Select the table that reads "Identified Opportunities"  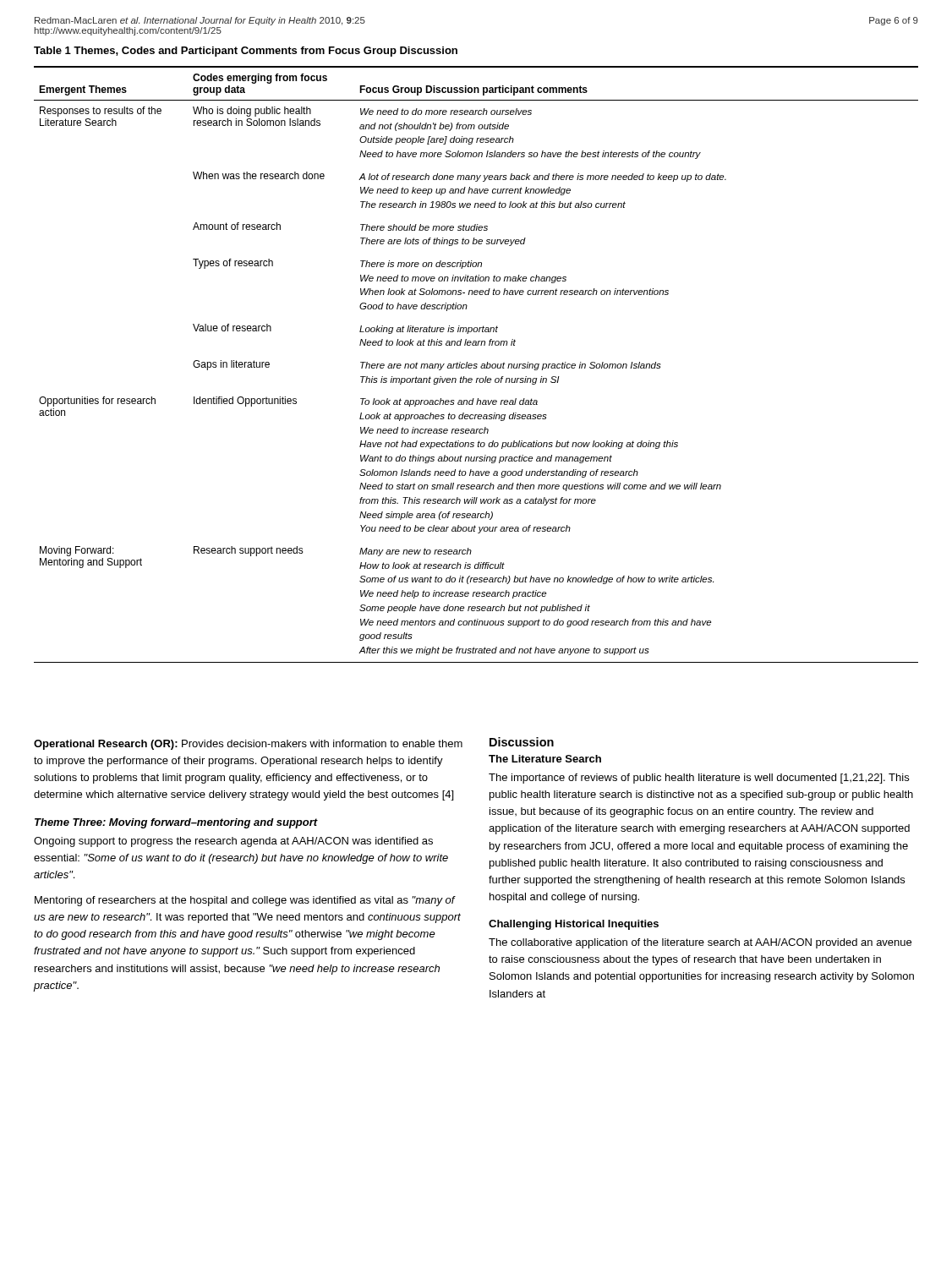pos(476,364)
